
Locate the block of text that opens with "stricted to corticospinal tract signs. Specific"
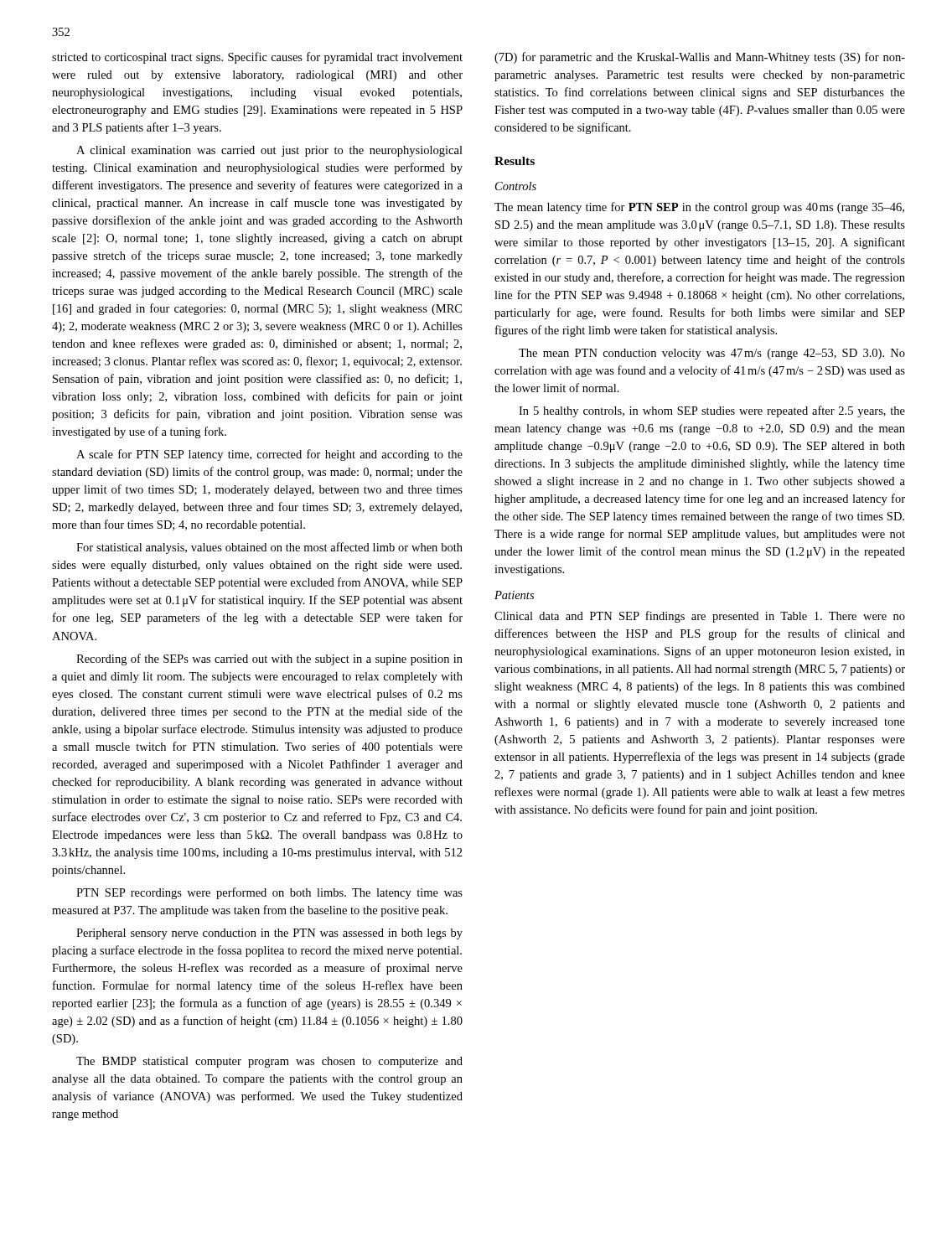point(257,586)
